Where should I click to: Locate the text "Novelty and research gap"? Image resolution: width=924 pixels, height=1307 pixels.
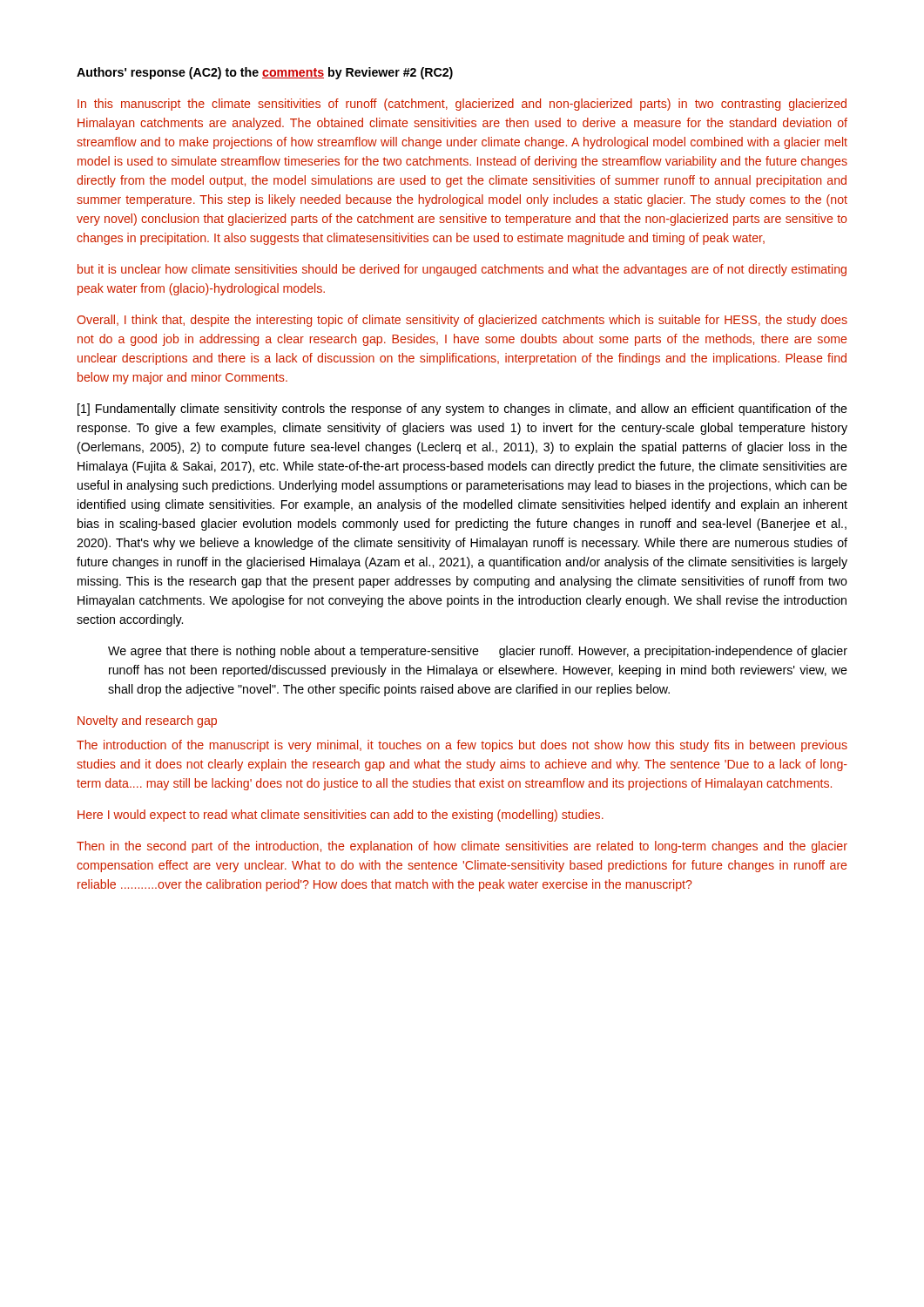click(147, 721)
